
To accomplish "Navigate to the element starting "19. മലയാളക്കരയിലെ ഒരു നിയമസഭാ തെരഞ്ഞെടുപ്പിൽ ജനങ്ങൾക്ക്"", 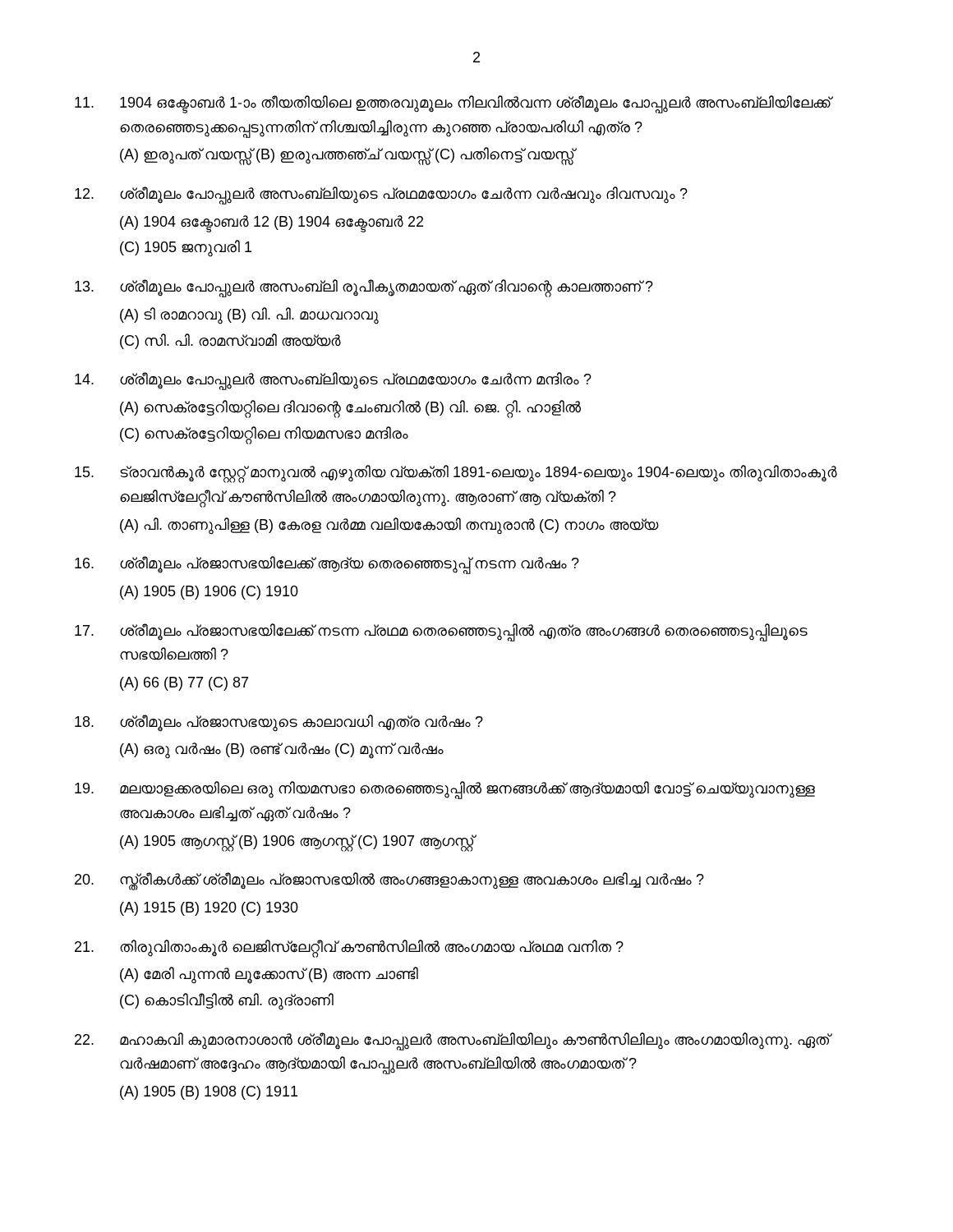I will point(445,790).
